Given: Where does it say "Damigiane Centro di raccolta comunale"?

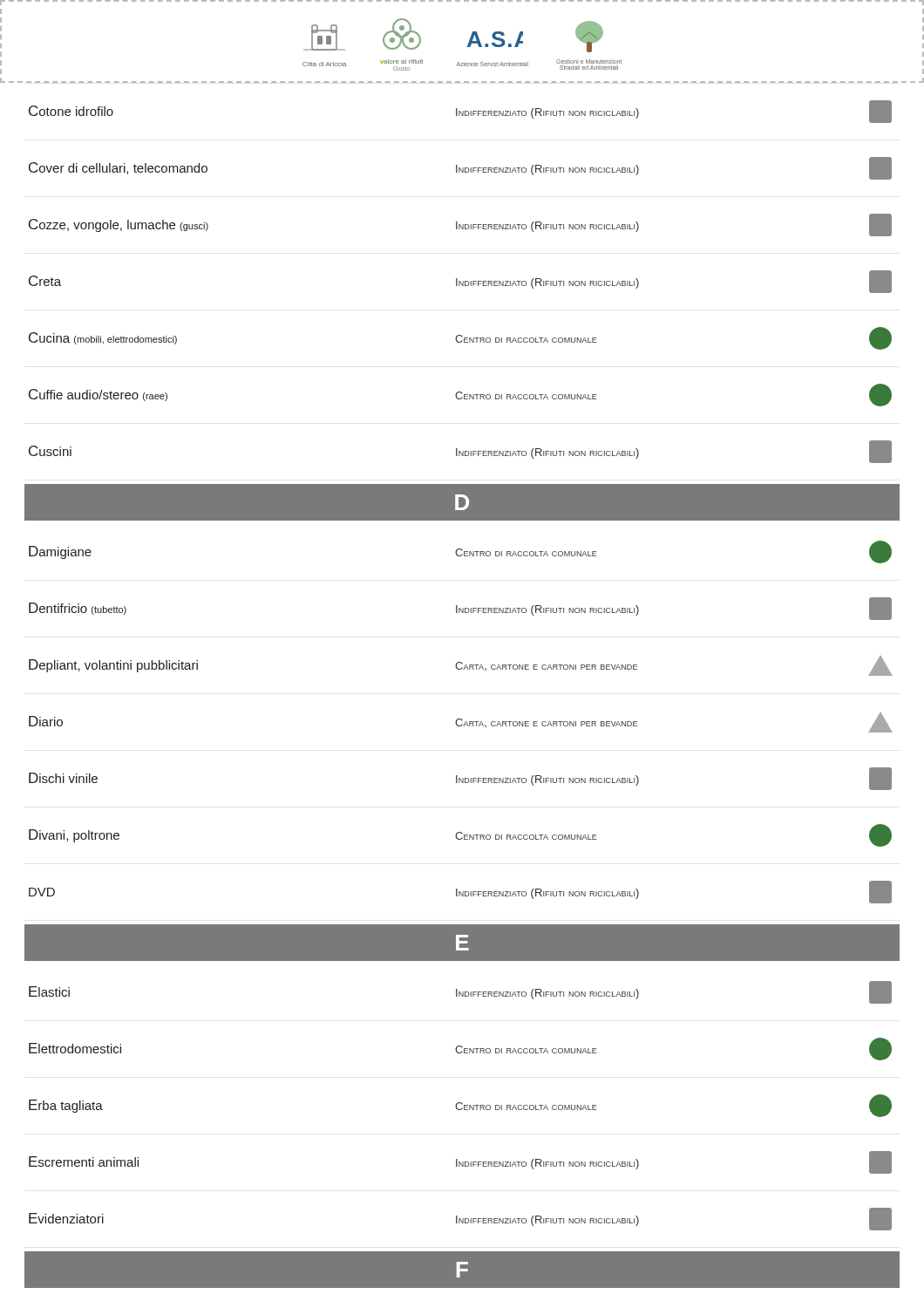Looking at the screenshot, I should 462,552.
